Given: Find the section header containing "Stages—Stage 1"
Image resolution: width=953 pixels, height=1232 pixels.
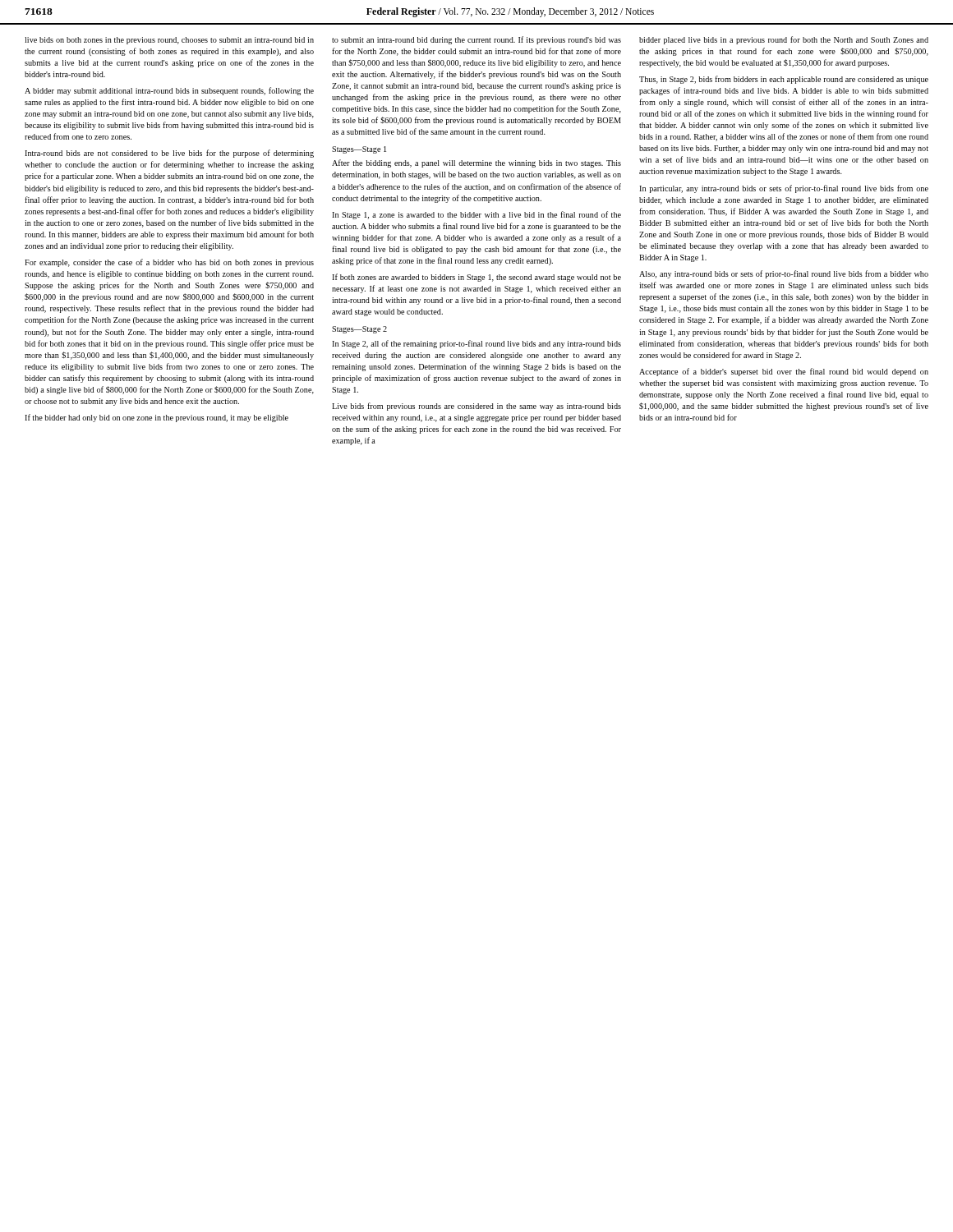Looking at the screenshot, I should point(359,149).
